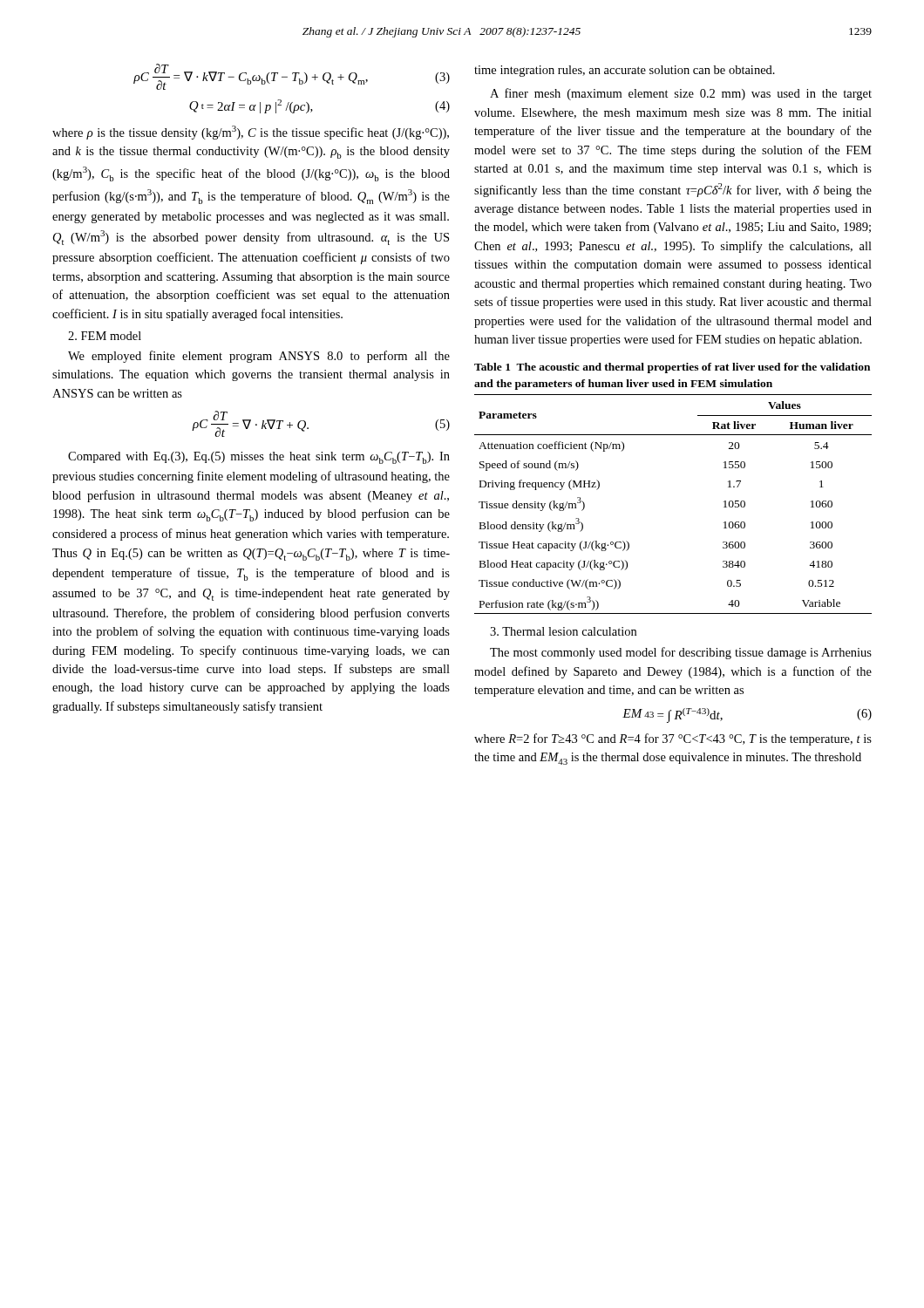Image resolution: width=924 pixels, height=1308 pixels.
Task: Click on the text block starting "Compared with Eq.(3), Eq.(5) misses the"
Action: click(251, 582)
